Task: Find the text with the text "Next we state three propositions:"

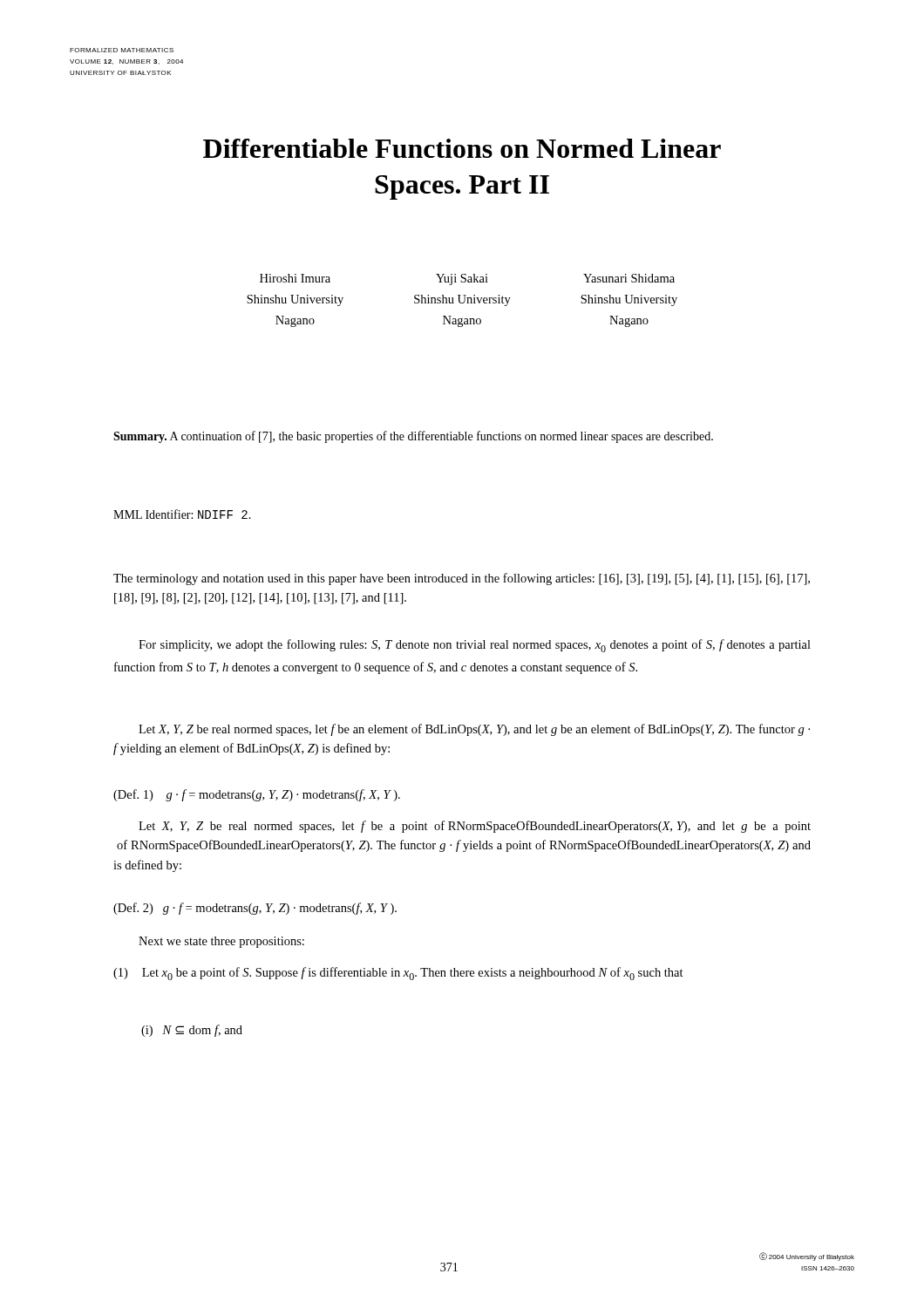Action: pos(222,941)
